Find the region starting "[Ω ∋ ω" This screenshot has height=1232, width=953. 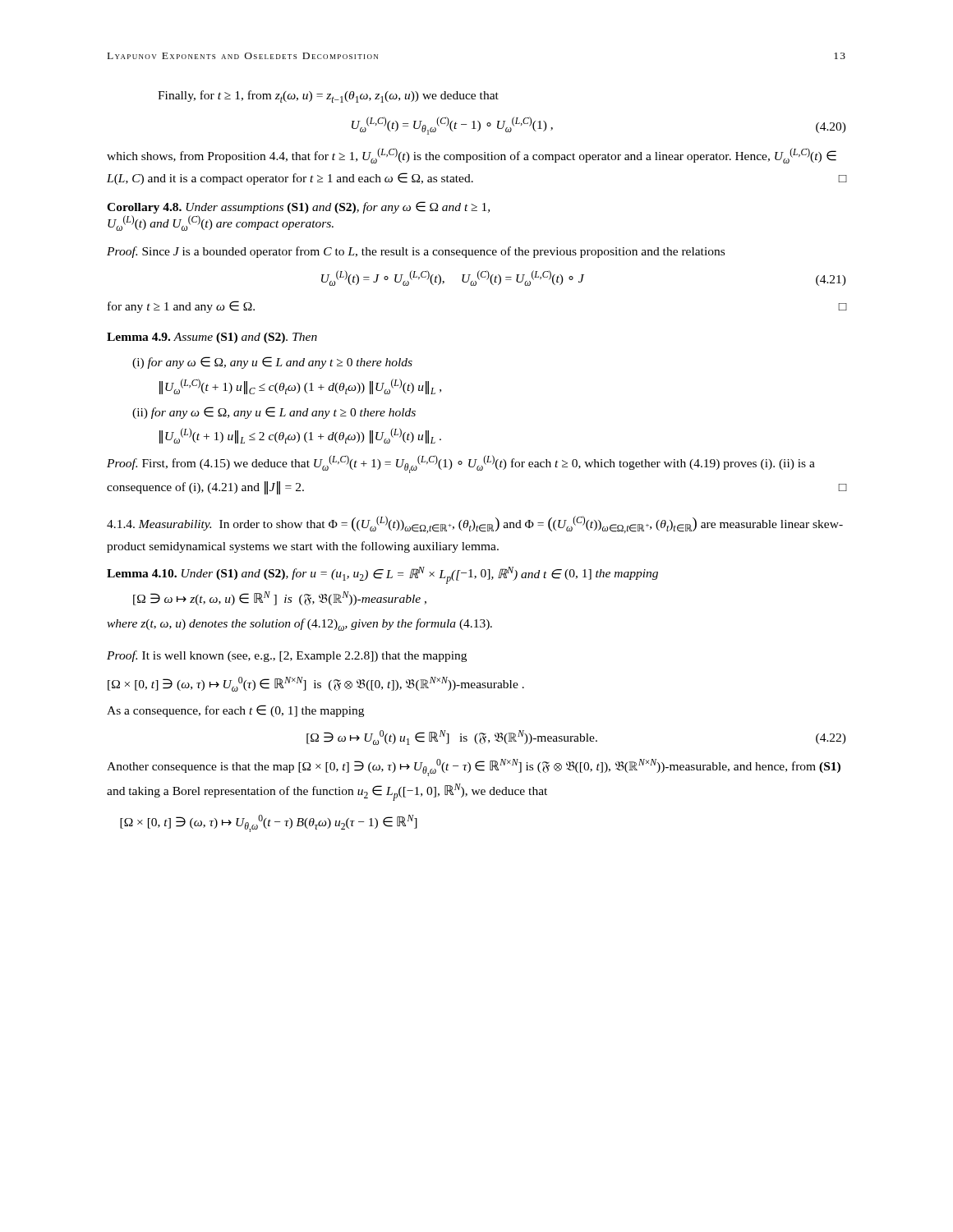pyautogui.click(x=476, y=738)
